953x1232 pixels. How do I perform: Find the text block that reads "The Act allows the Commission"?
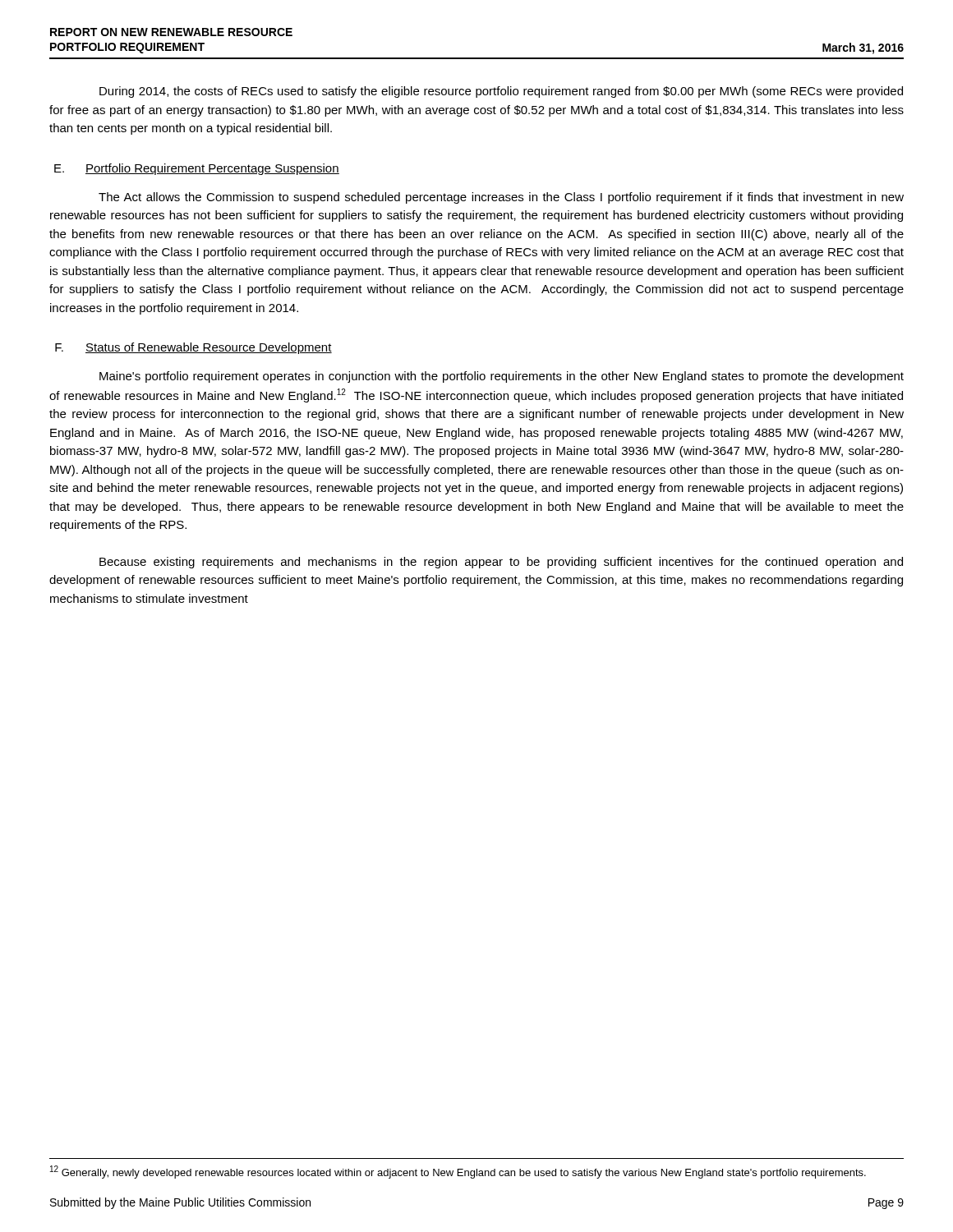click(x=476, y=252)
